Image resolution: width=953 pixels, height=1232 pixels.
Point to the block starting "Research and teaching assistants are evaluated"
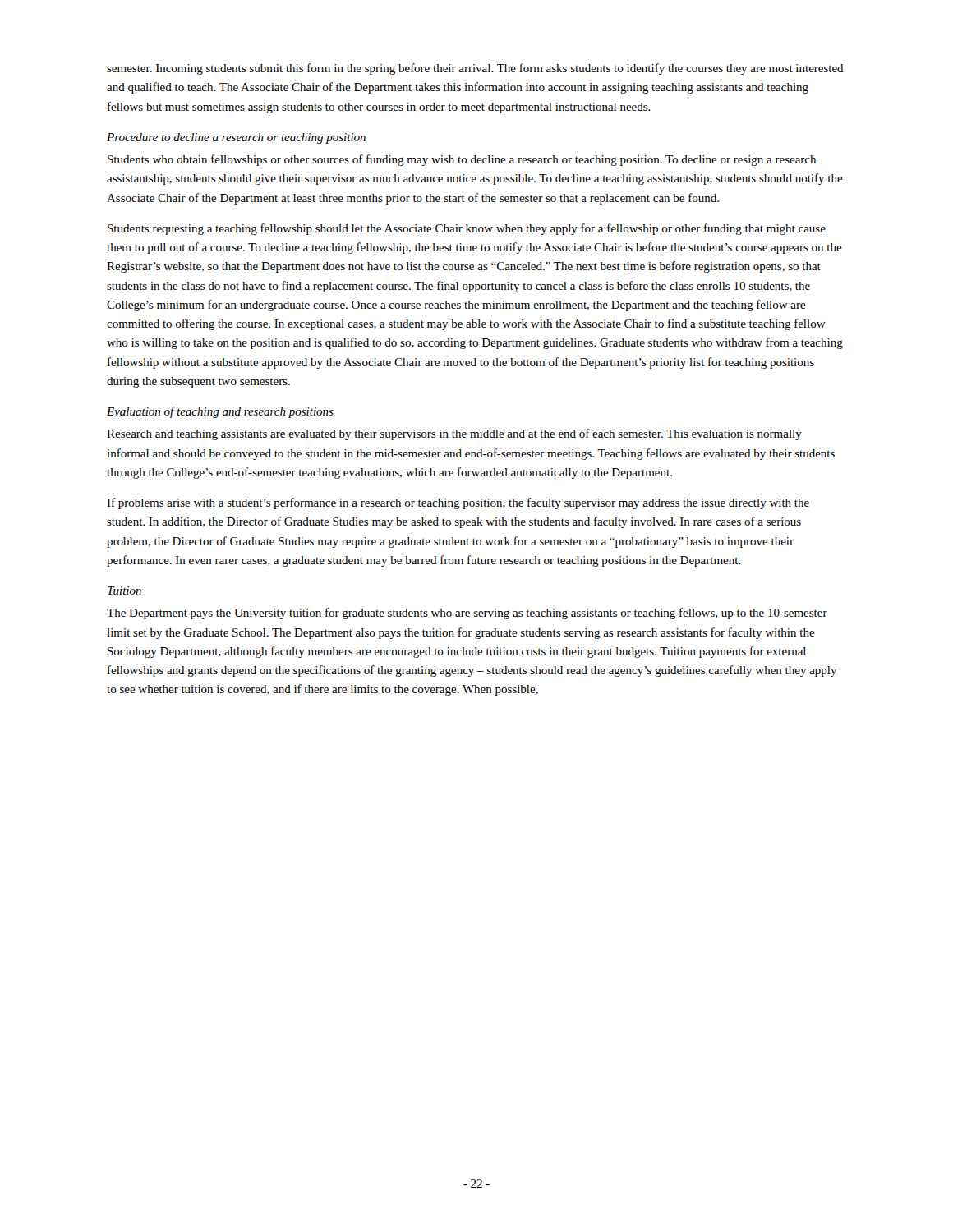click(x=476, y=453)
